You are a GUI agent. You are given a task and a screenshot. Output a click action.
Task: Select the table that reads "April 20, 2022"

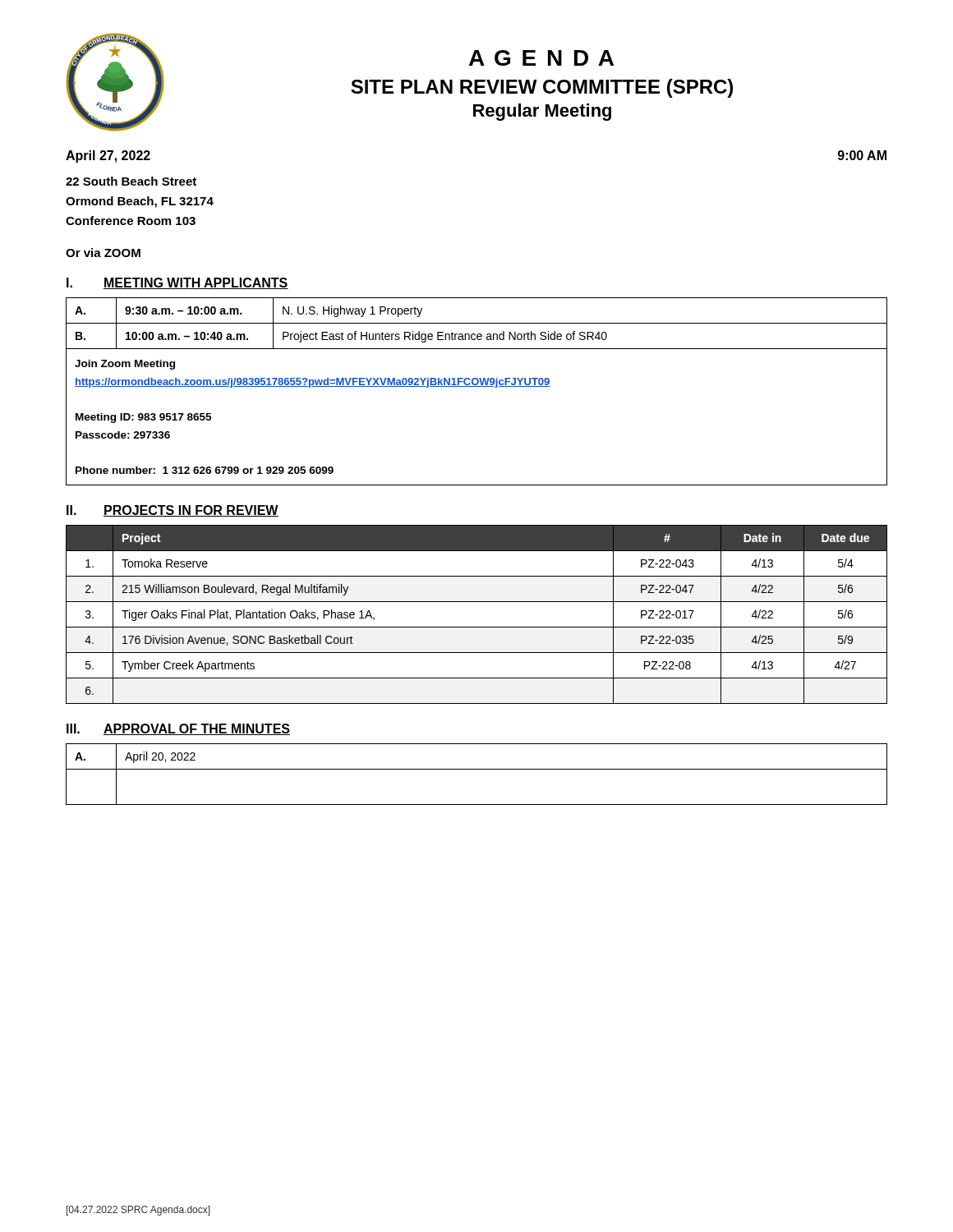click(476, 774)
